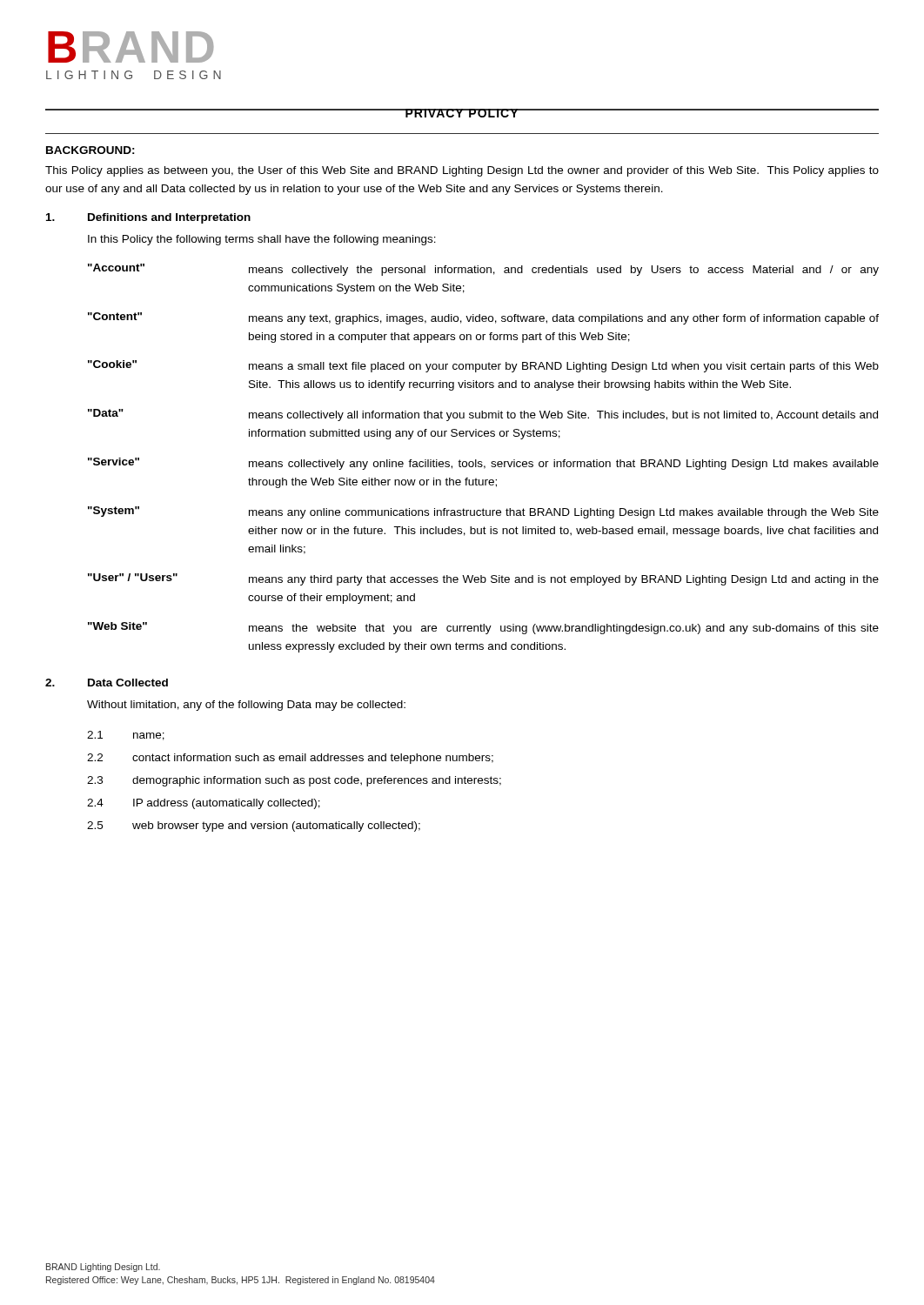This screenshot has height=1305, width=924.
Task: Locate the block of text that opens with "means collectively any online facilities, tools, services or"
Action: 563,472
